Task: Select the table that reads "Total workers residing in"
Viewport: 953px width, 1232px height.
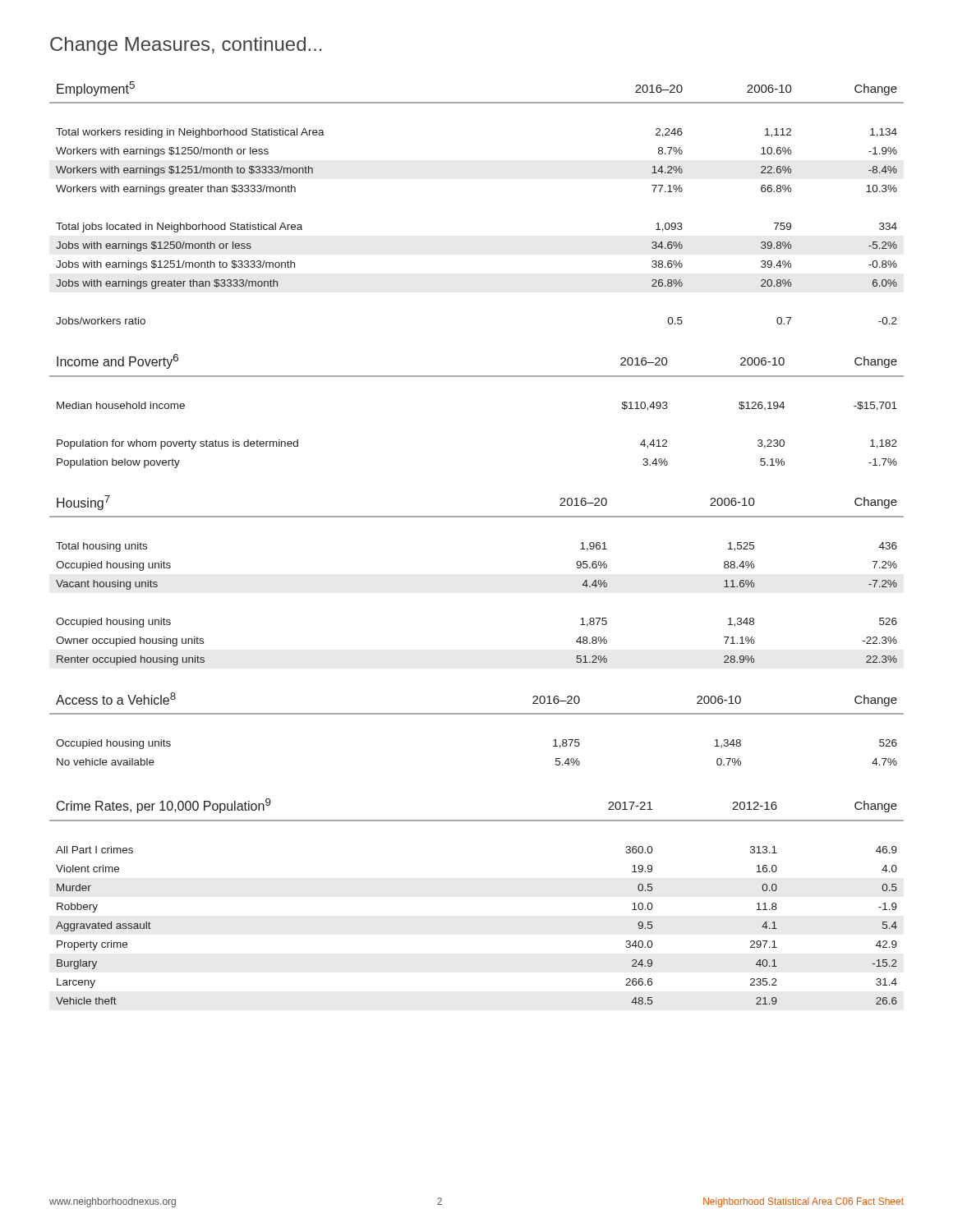Action: (x=476, y=202)
